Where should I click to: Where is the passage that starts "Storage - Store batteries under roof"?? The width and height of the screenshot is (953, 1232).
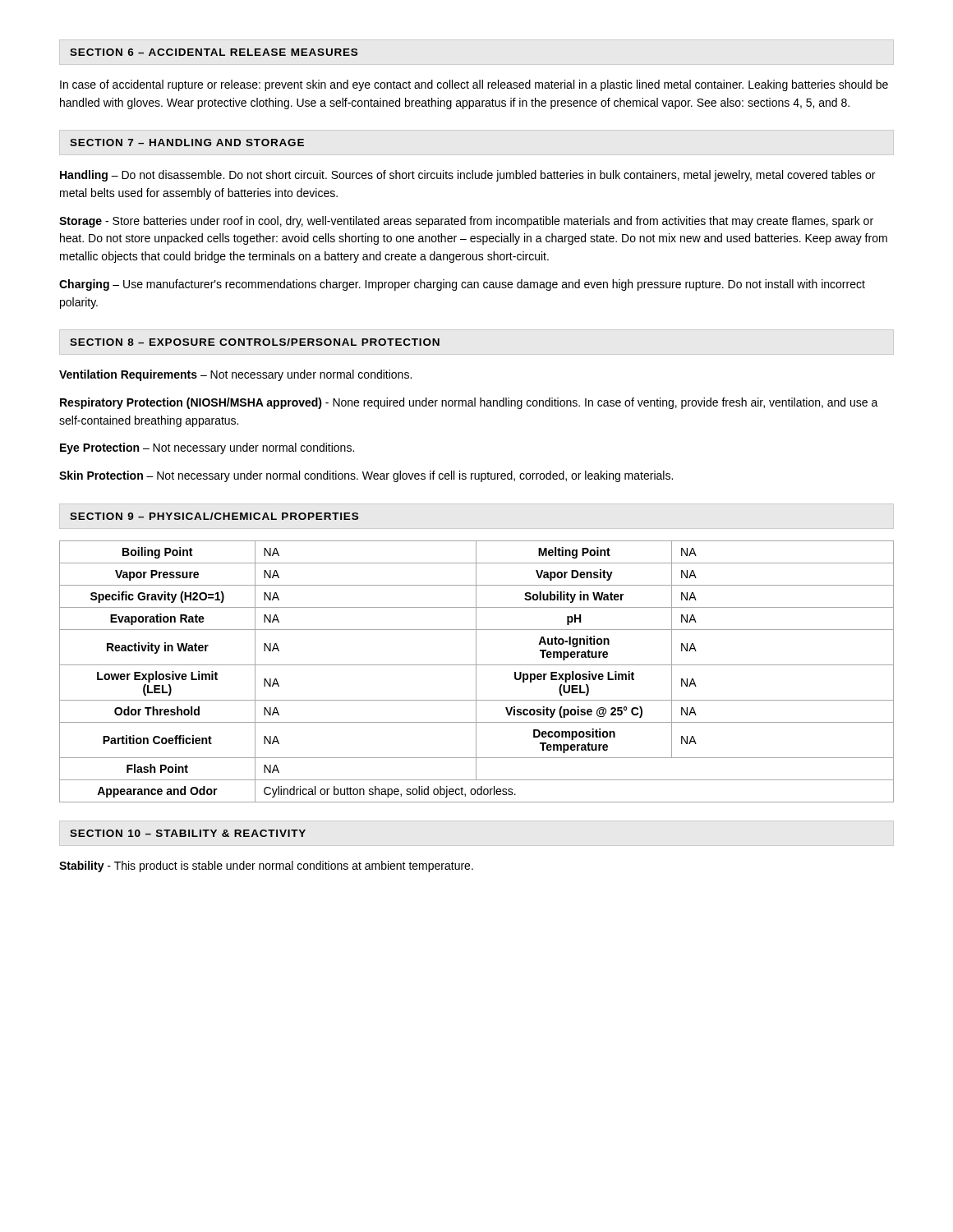(x=476, y=239)
